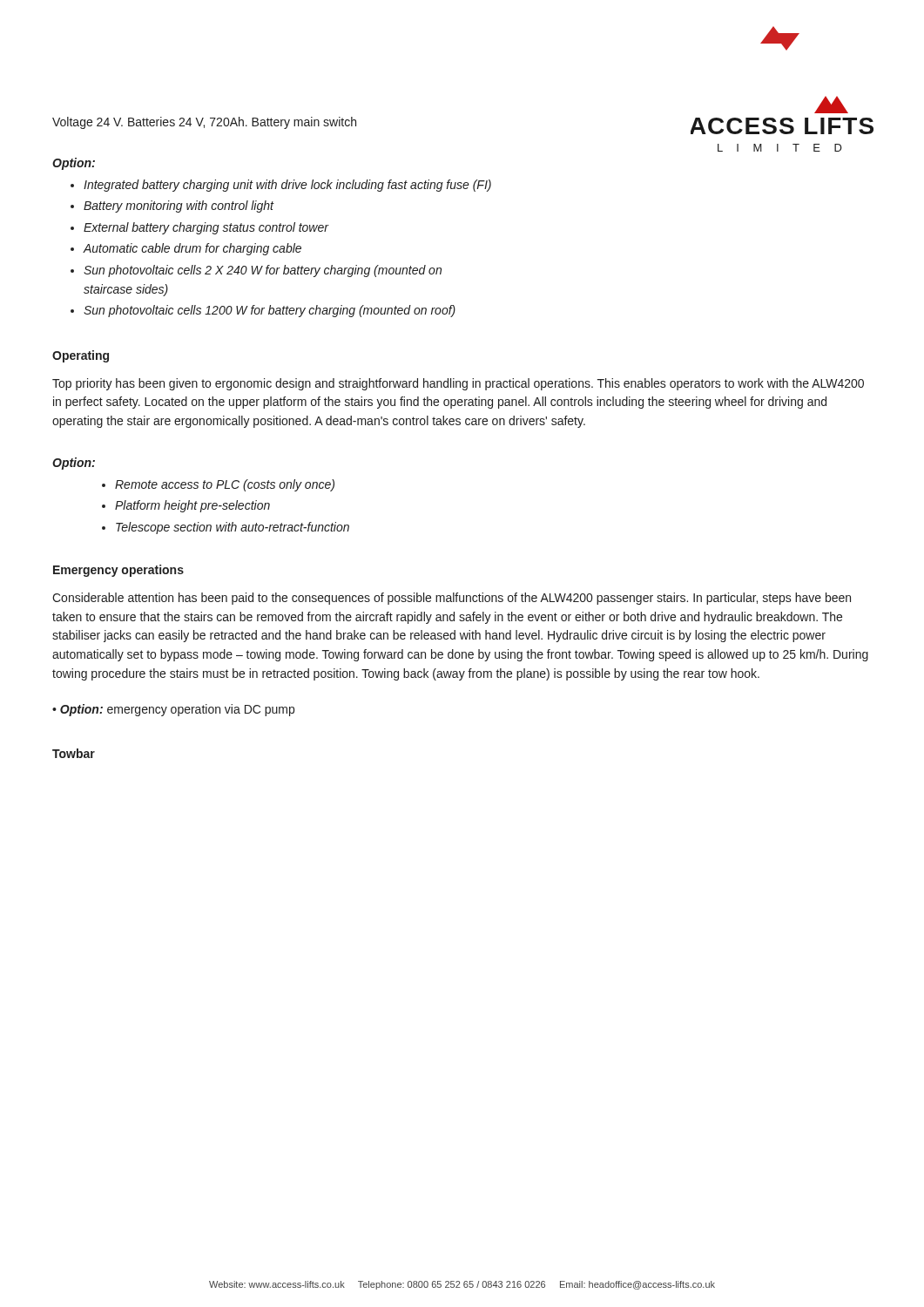Viewport: 924px width, 1307px height.
Task: Find the region starting "Telescope section with auto‑retract‑function"
Action: [232, 527]
